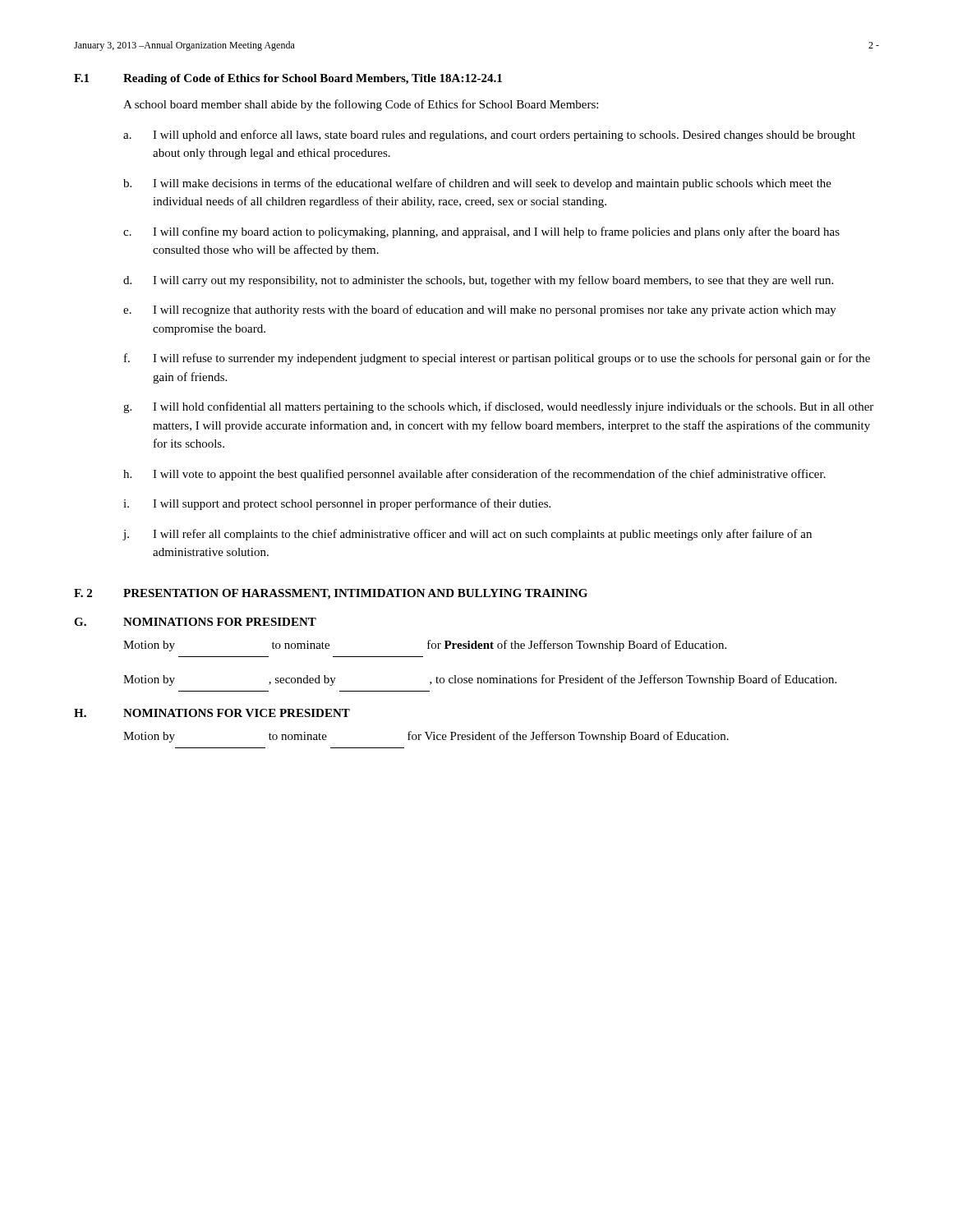Point to the block beginning "d. I will carry out my responsibility,"
Viewport: 953px width, 1232px height.
tap(501, 280)
